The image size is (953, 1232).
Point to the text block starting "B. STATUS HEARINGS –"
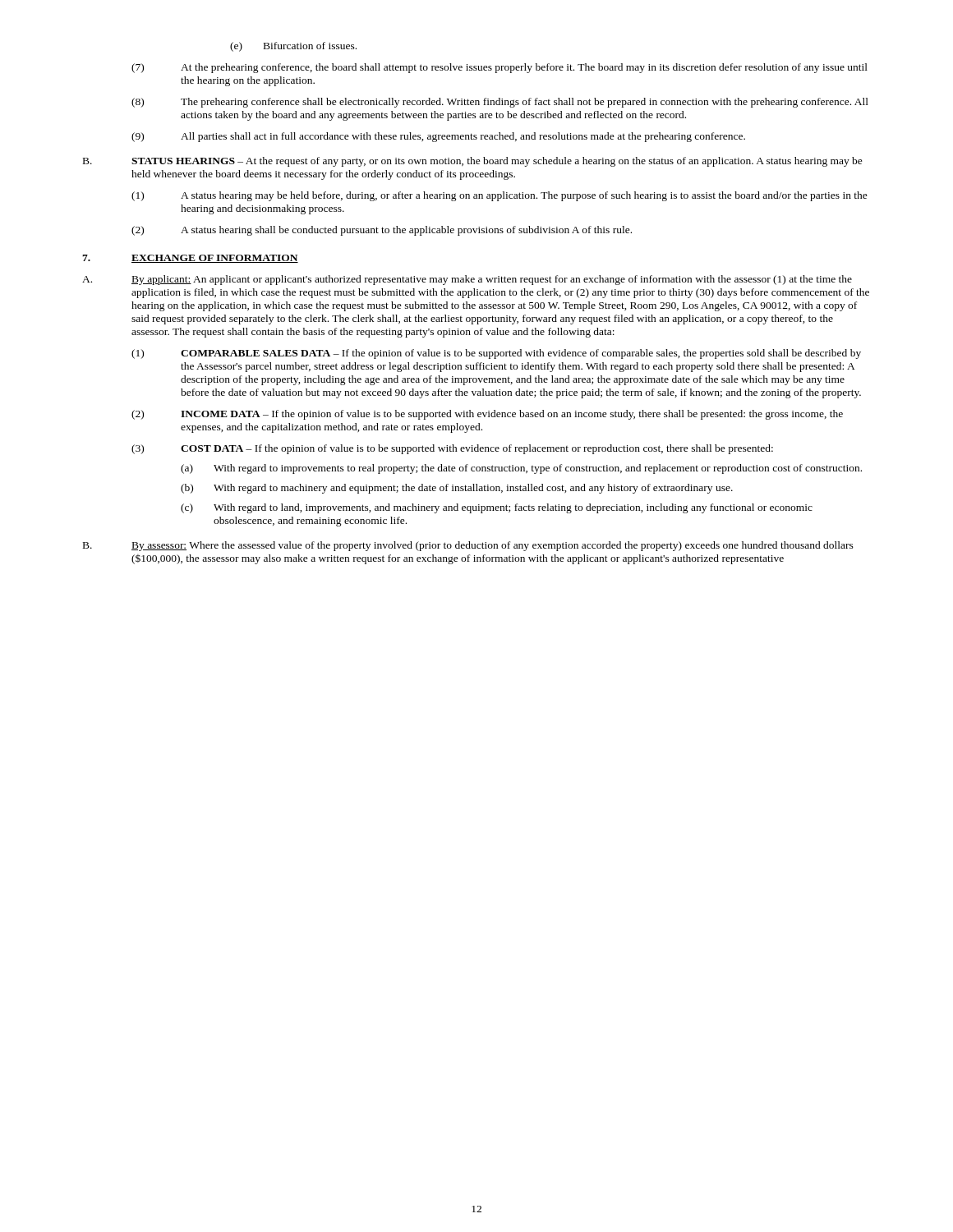476,168
